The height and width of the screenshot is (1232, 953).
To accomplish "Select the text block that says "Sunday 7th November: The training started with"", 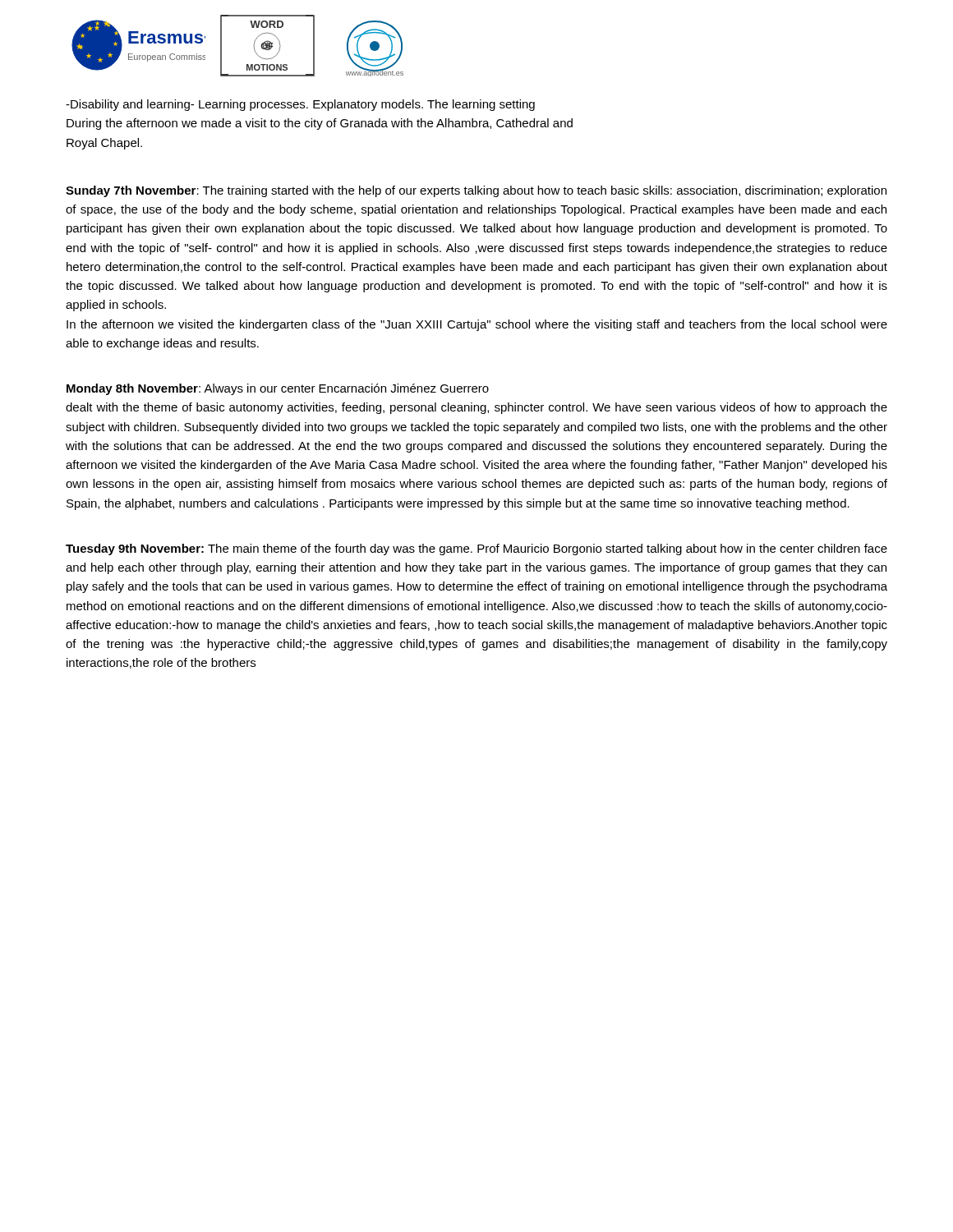I will click(476, 266).
